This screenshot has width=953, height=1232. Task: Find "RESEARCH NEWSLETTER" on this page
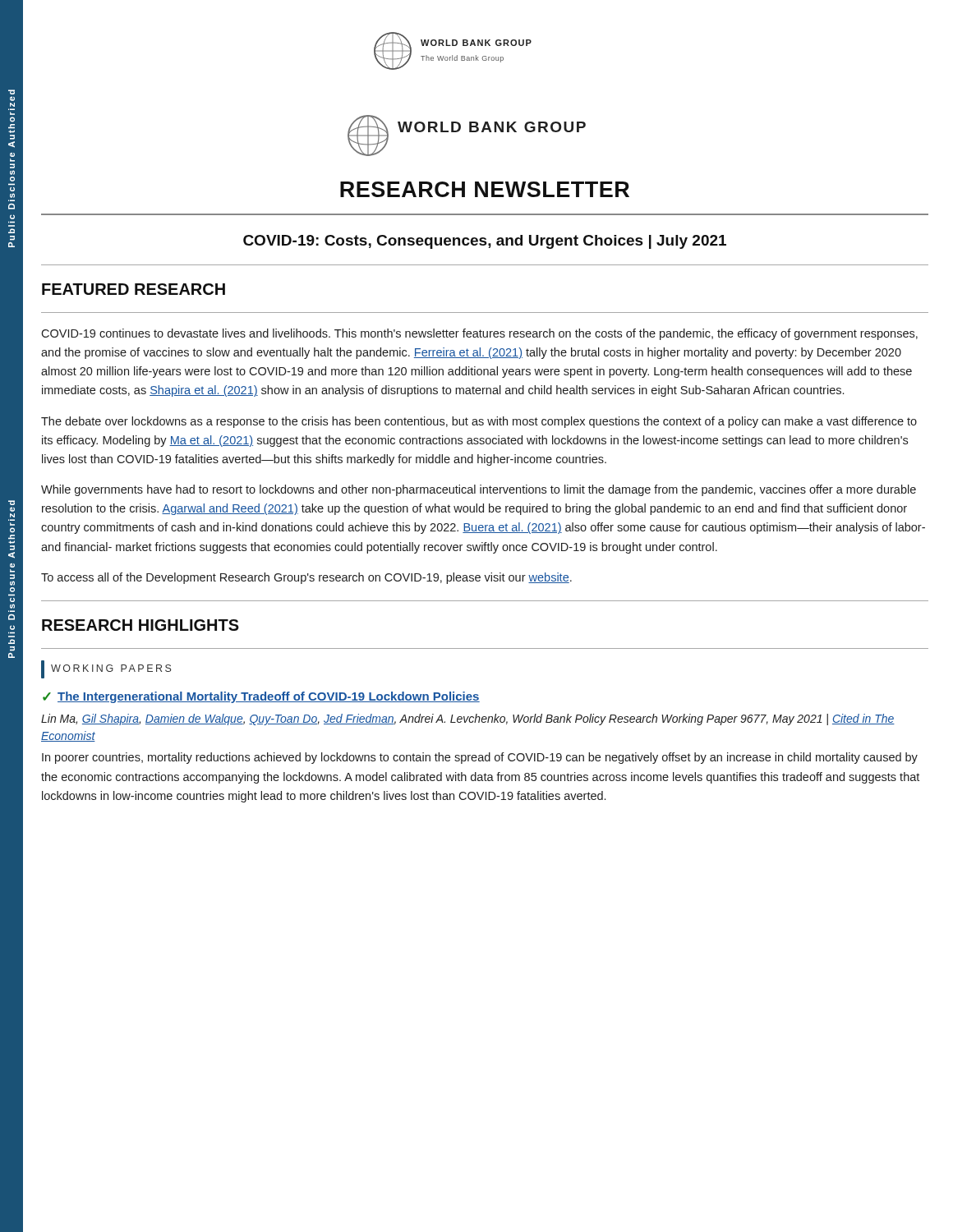tap(485, 189)
